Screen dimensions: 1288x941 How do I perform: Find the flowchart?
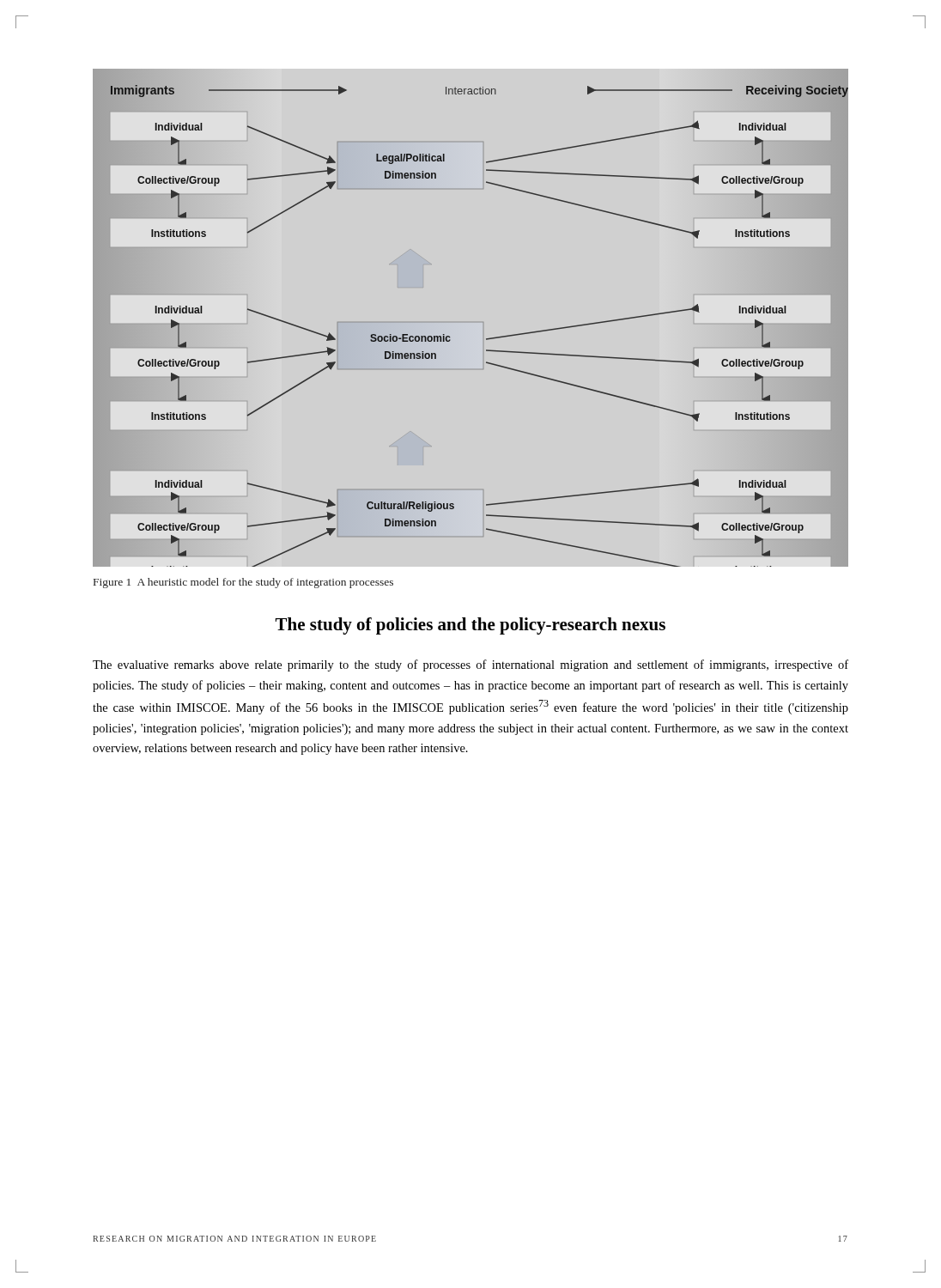coord(470,318)
